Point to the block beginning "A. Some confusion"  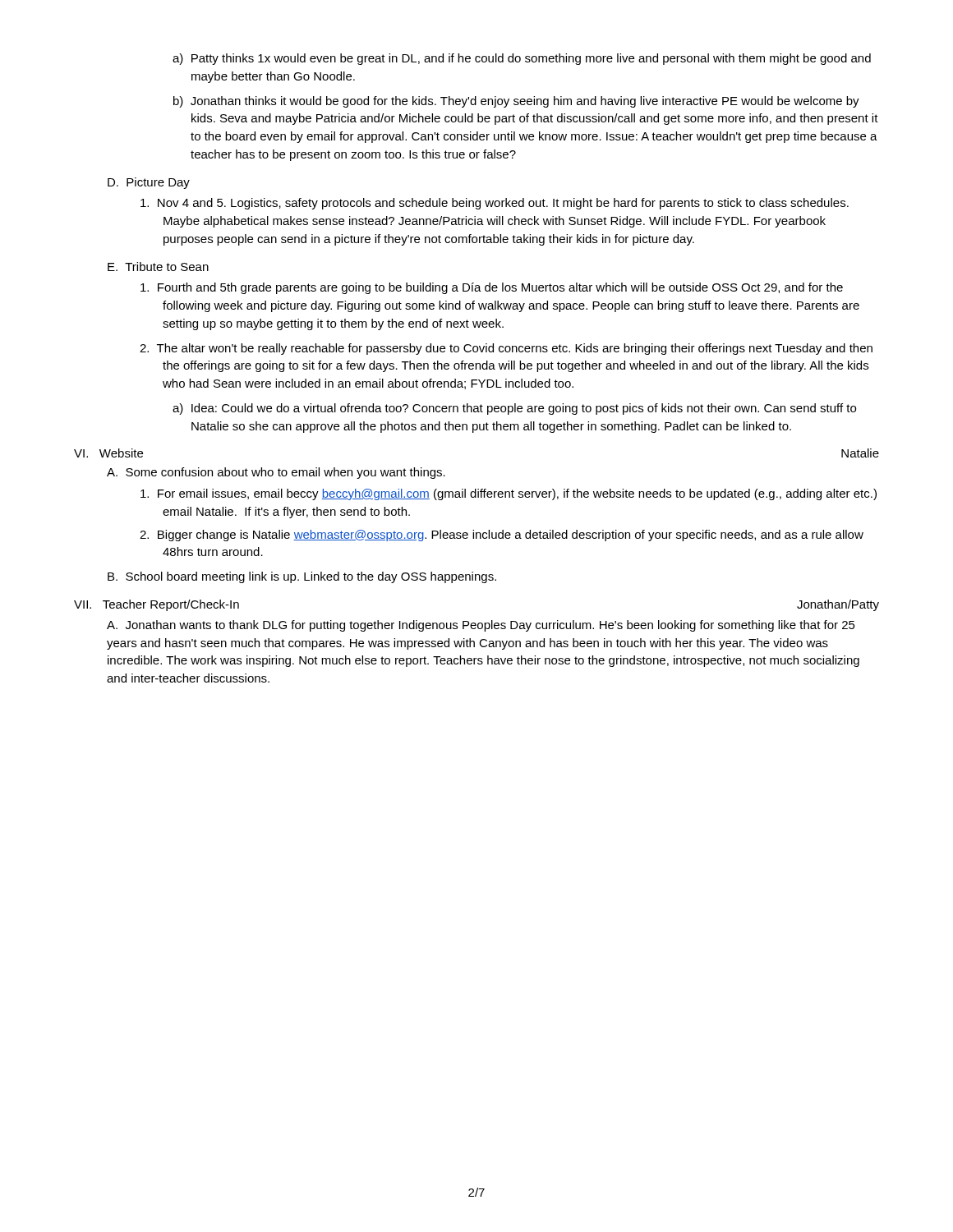276,472
